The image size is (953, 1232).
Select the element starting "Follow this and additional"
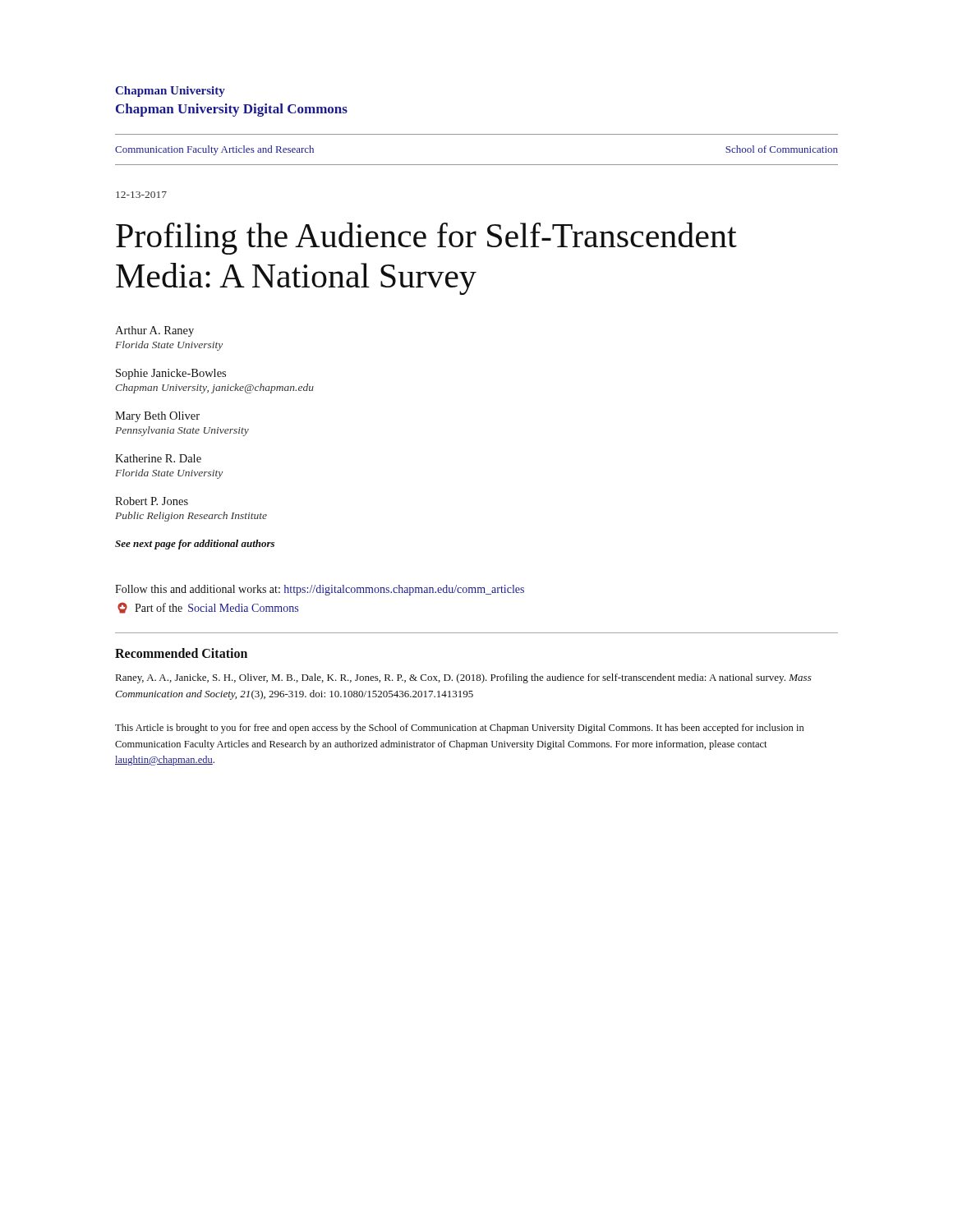coord(476,599)
